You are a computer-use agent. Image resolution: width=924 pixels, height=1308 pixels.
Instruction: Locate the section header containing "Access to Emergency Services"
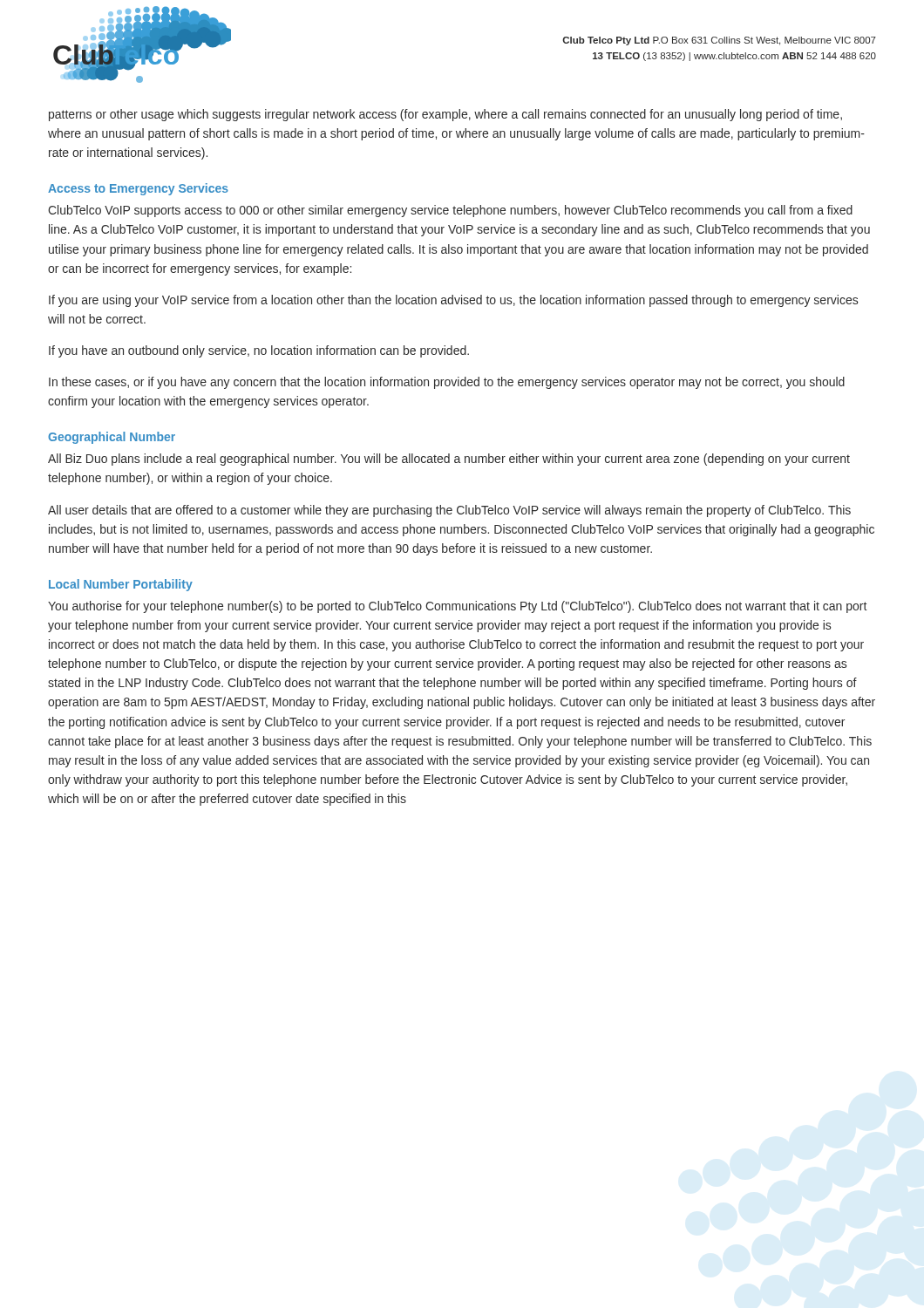point(138,189)
